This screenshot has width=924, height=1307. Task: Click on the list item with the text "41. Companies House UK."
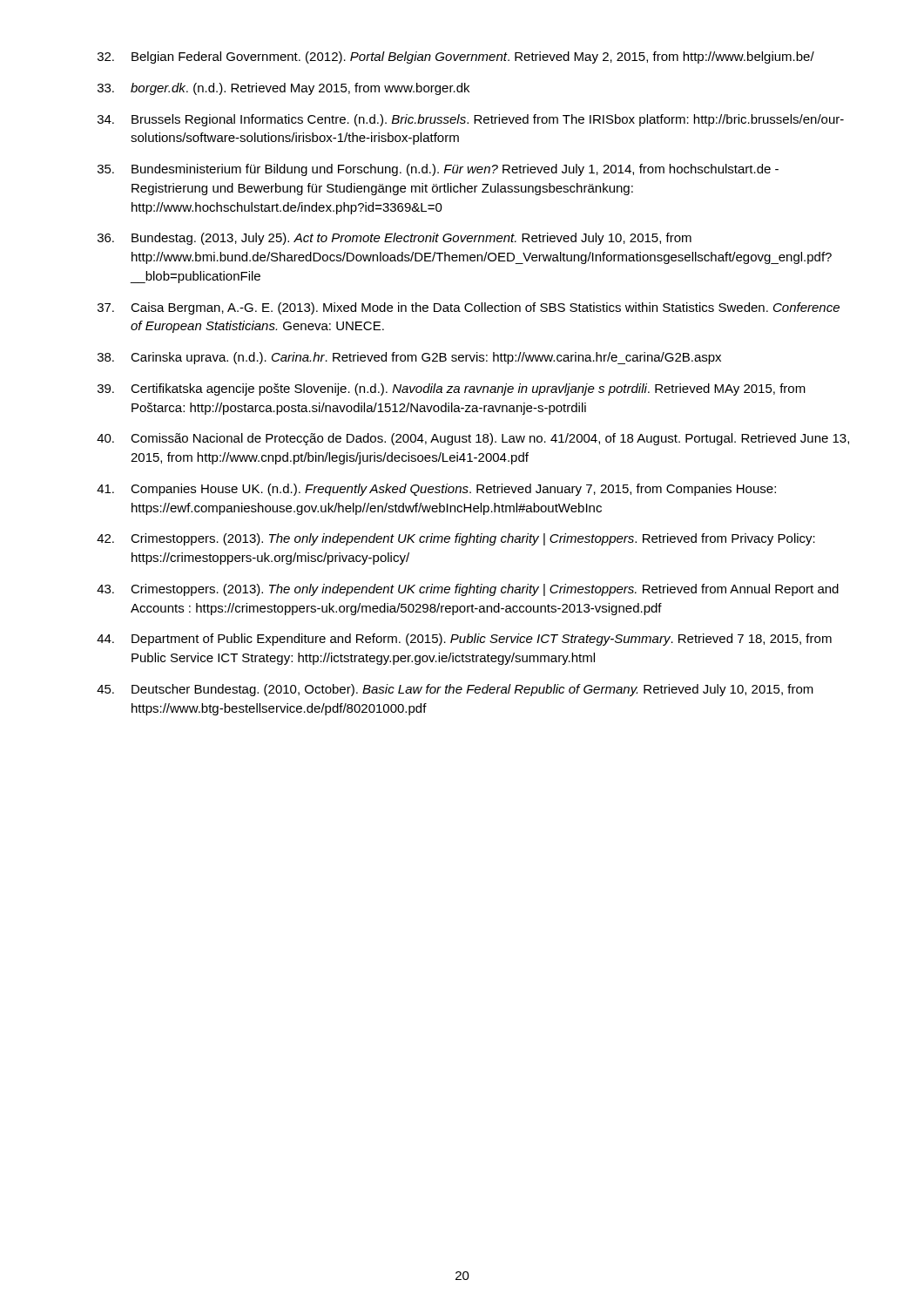pos(462,498)
